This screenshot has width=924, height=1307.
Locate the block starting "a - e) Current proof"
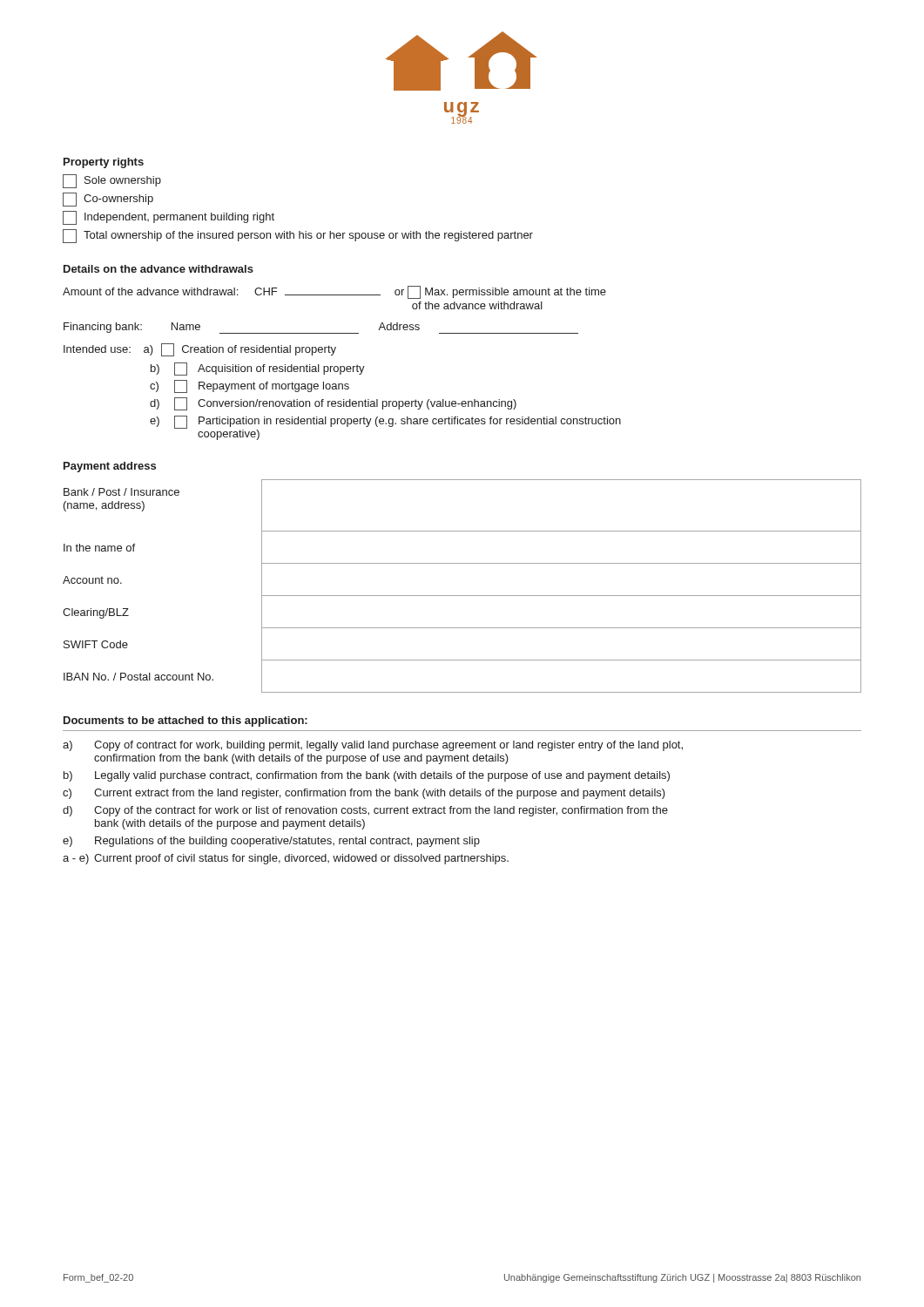point(462,858)
